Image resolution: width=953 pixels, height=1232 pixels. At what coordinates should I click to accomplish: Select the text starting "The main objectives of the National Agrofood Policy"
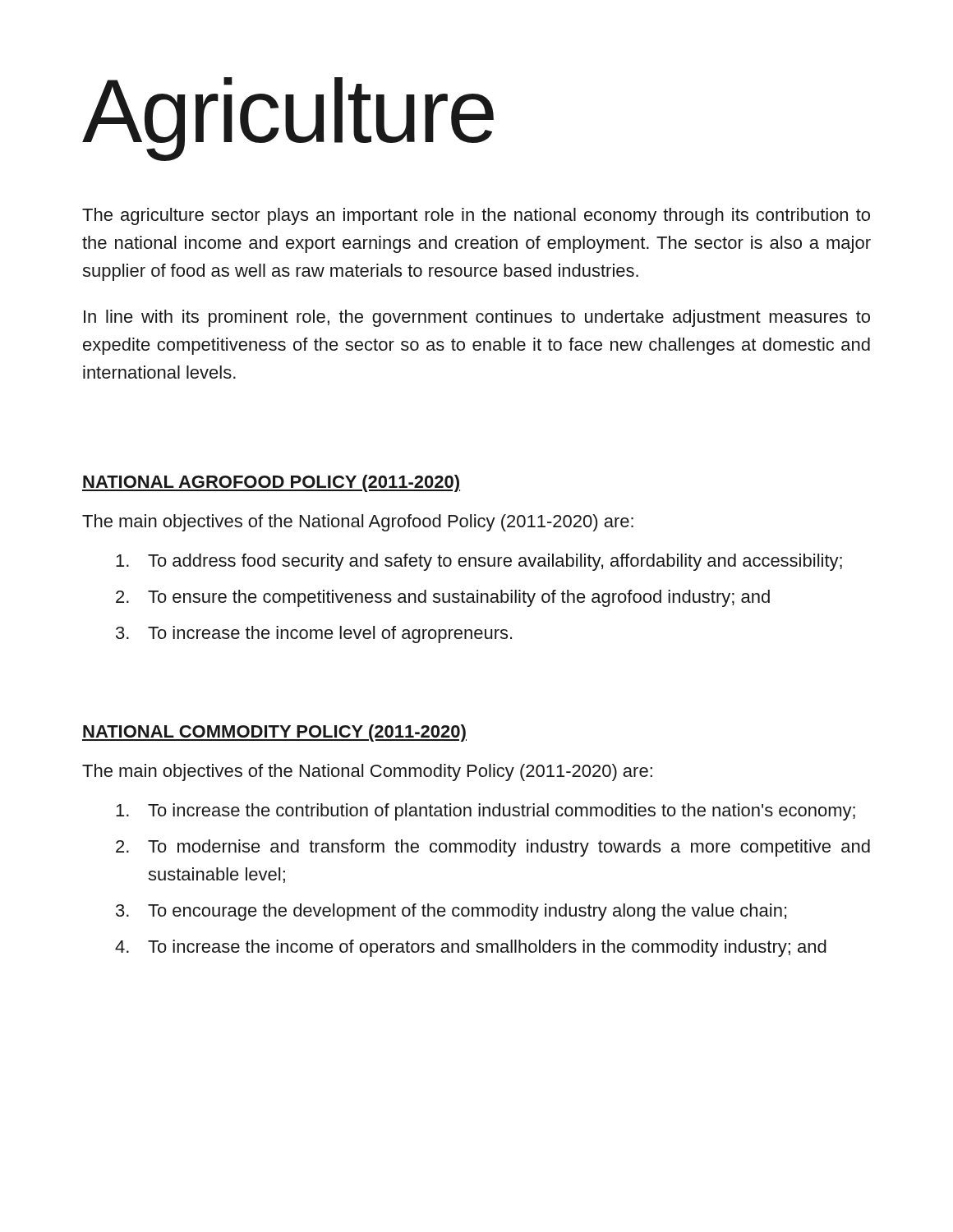click(x=358, y=521)
